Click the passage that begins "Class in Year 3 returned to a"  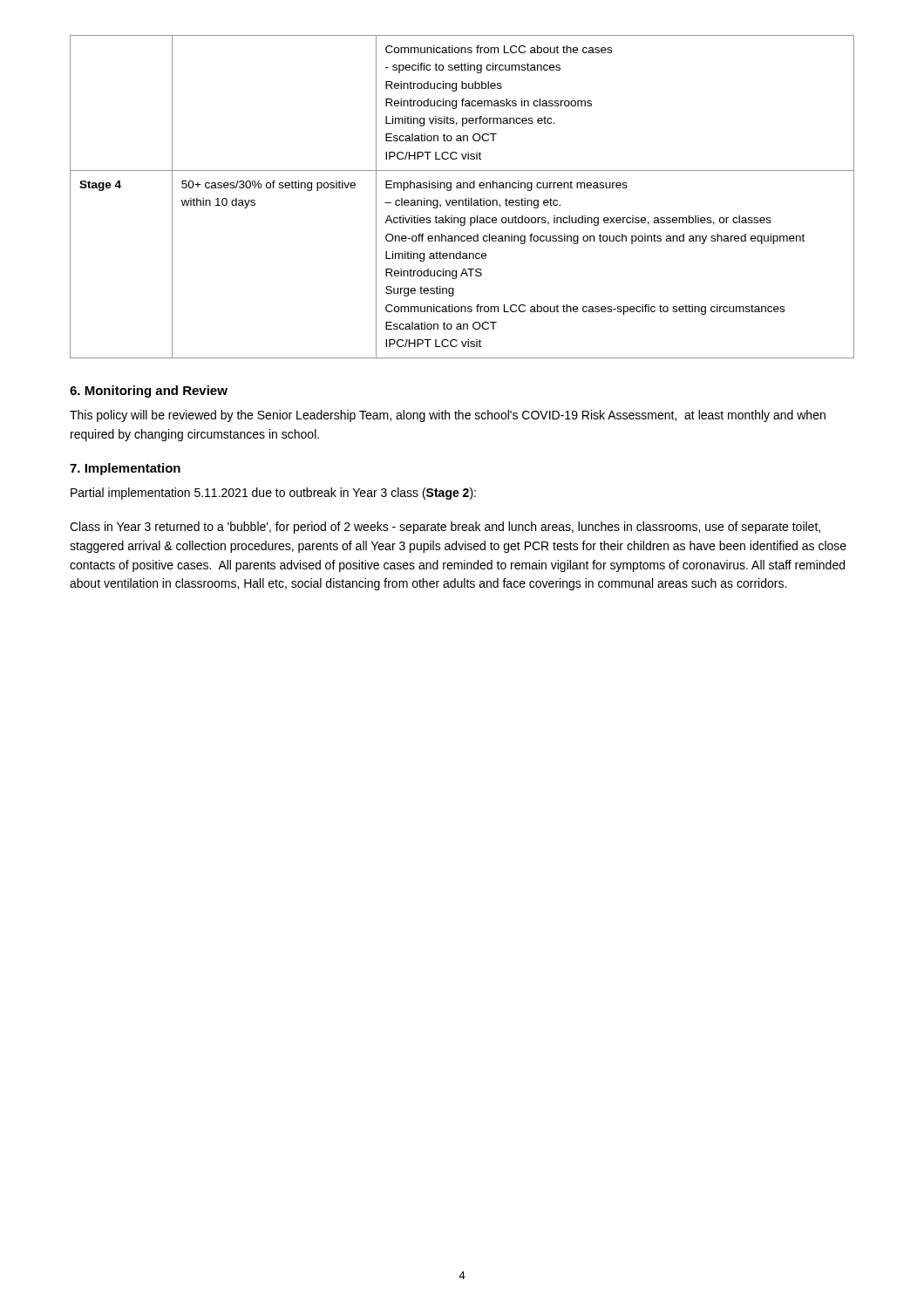(x=458, y=555)
